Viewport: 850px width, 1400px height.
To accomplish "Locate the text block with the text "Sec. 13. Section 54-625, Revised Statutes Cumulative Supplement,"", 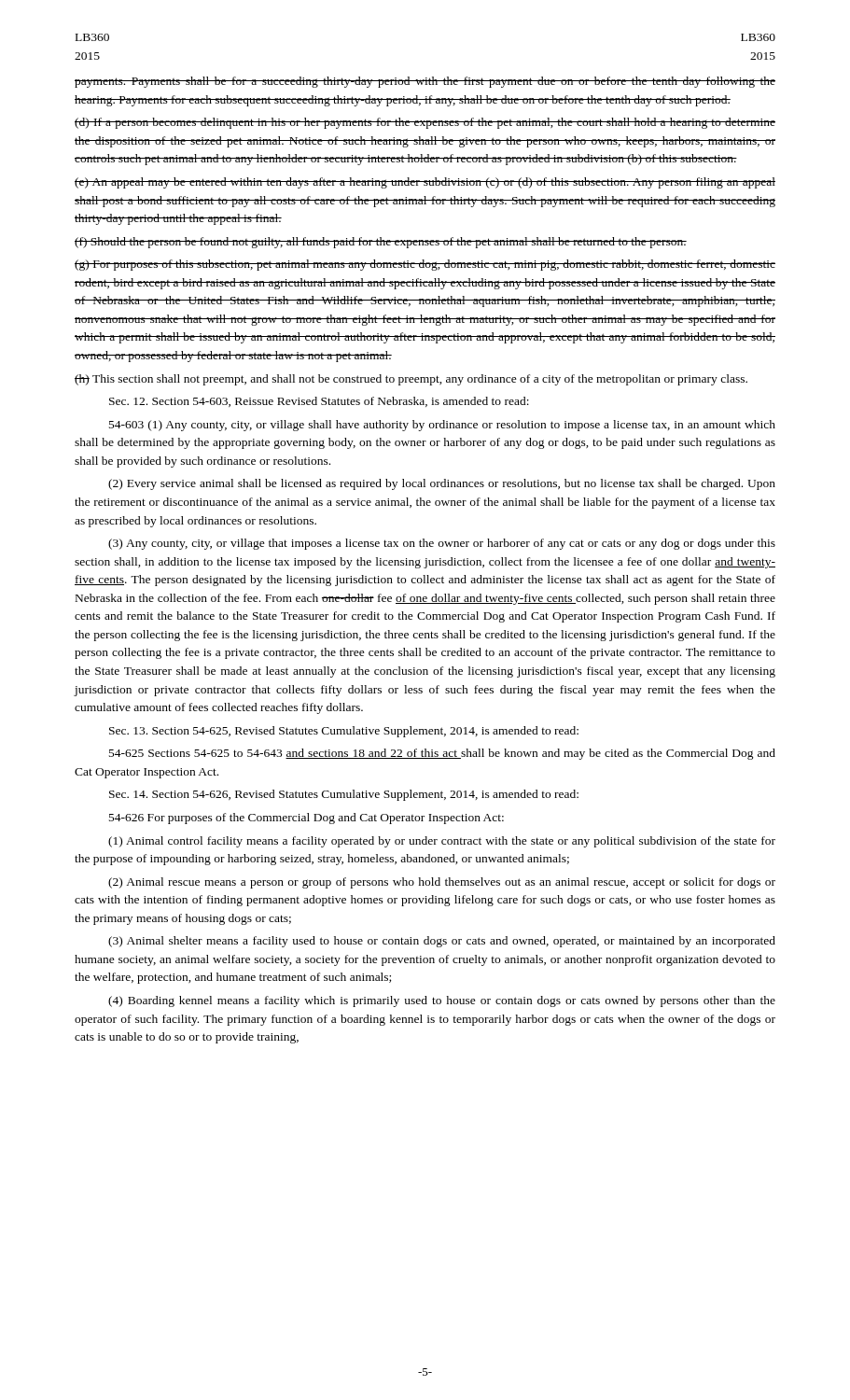I will click(425, 730).
